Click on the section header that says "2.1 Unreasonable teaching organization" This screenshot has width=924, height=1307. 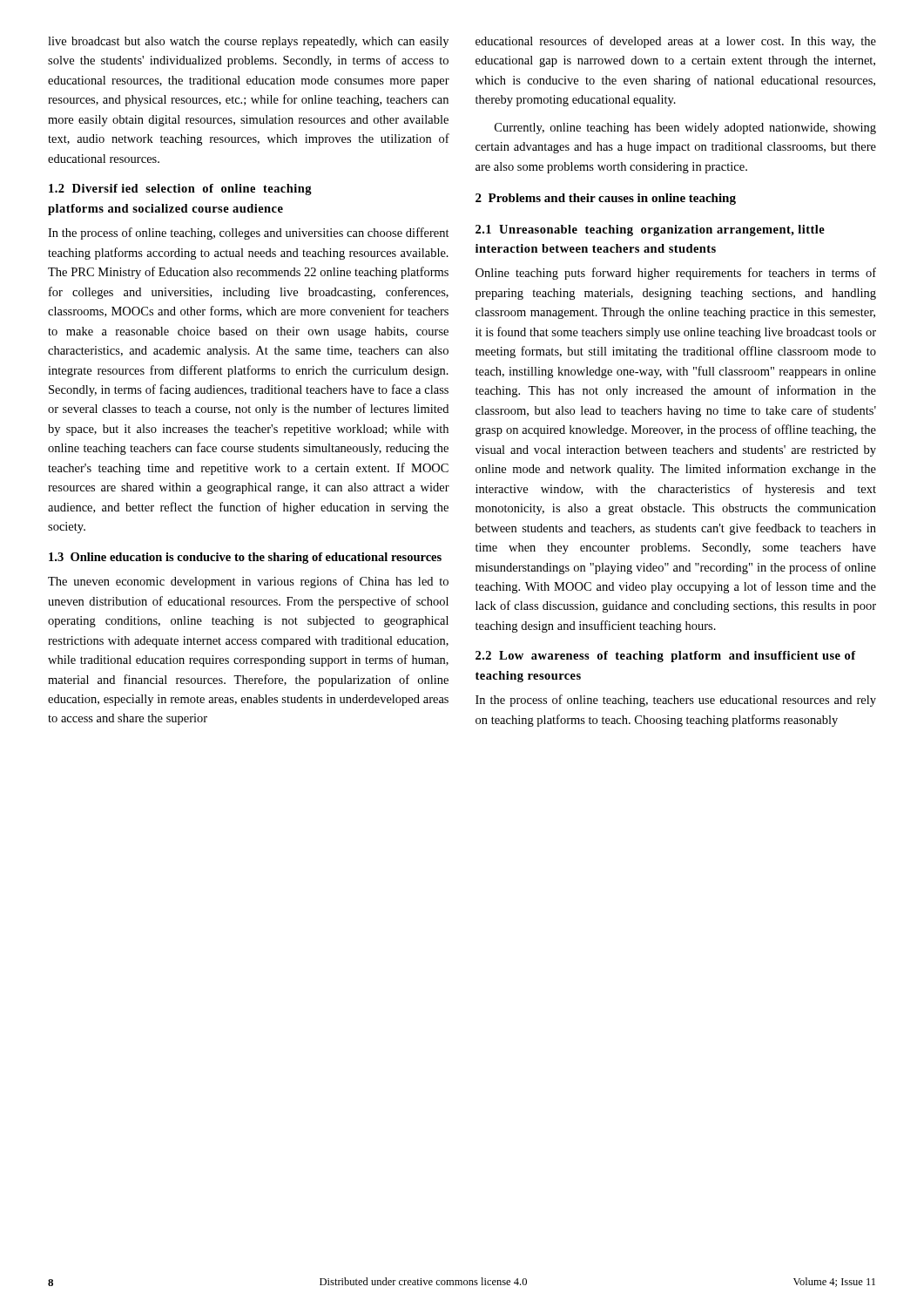(x=676, y=239)
